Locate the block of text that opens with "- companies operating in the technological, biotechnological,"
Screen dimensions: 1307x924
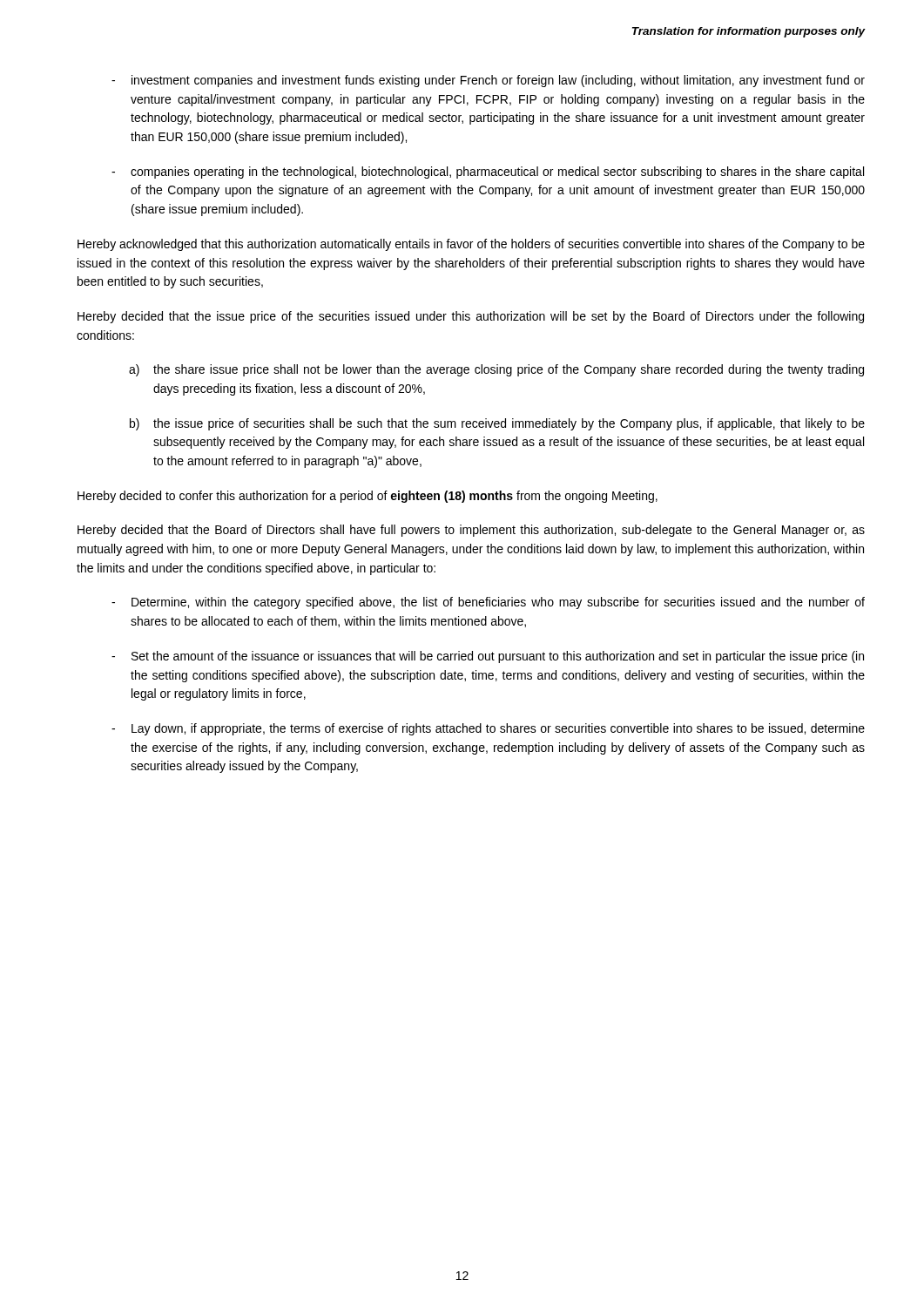(488, 191)
